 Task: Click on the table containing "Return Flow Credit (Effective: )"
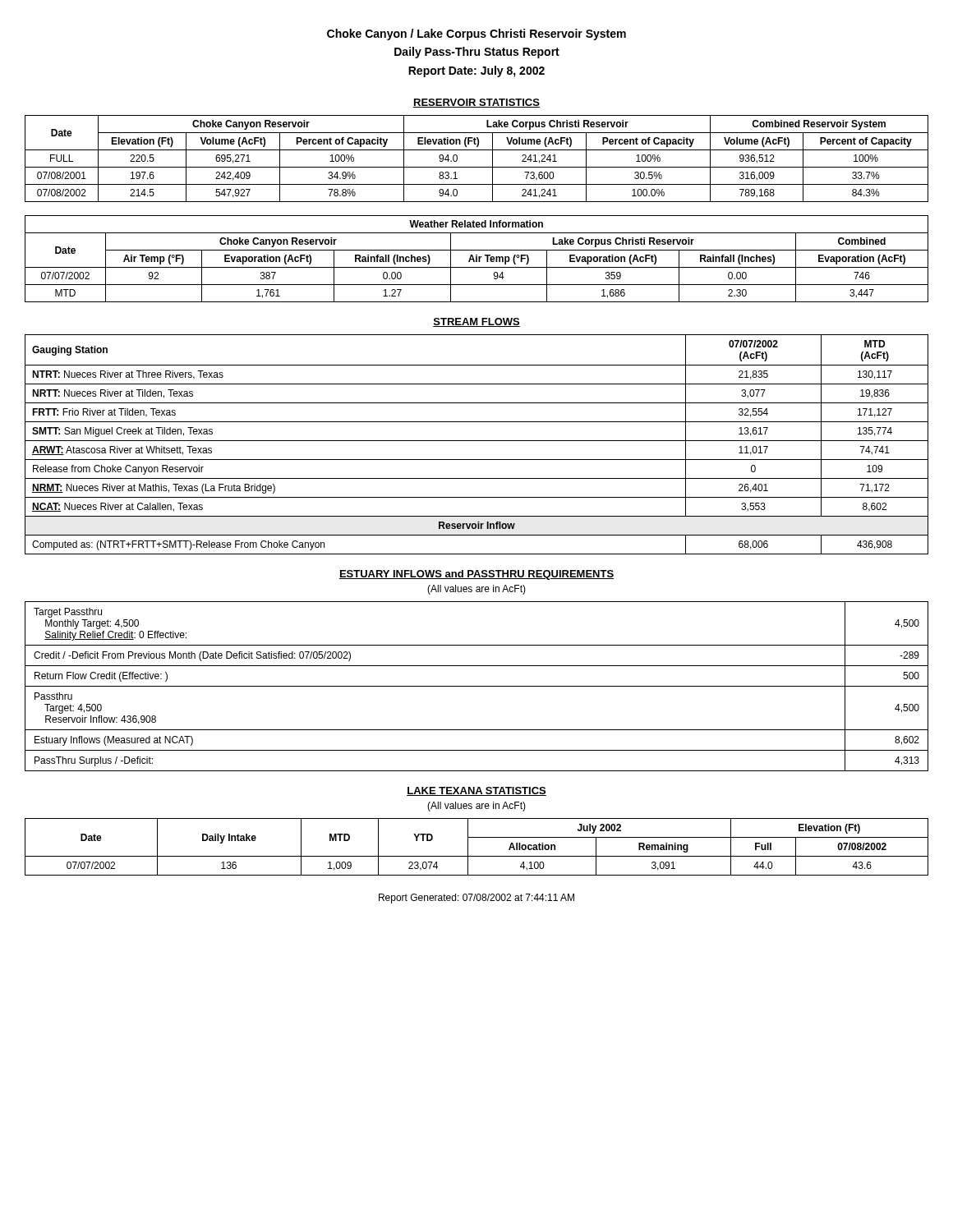(x=476, y=686)
